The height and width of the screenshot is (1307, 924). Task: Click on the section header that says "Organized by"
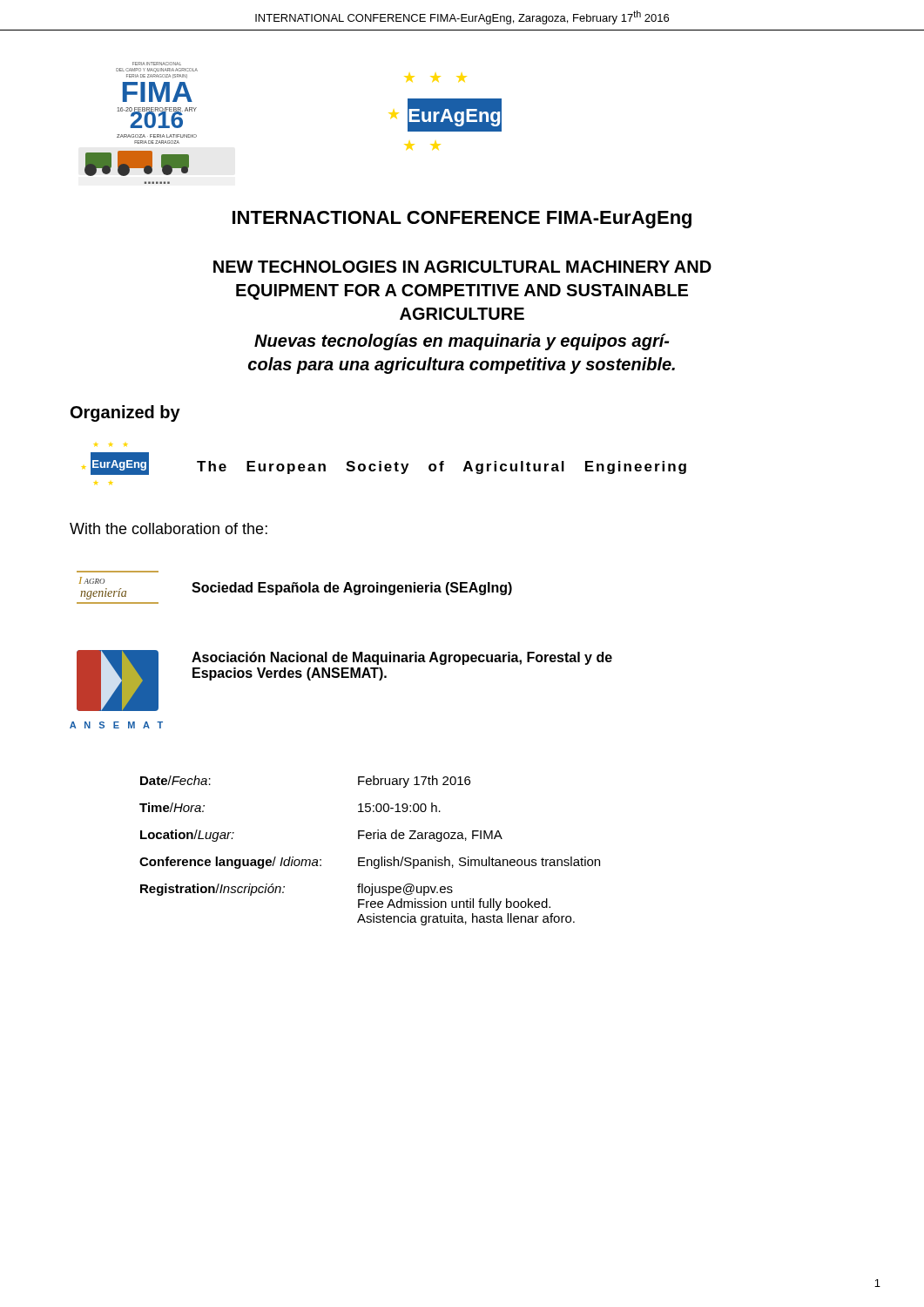click(x=125, y=412)
